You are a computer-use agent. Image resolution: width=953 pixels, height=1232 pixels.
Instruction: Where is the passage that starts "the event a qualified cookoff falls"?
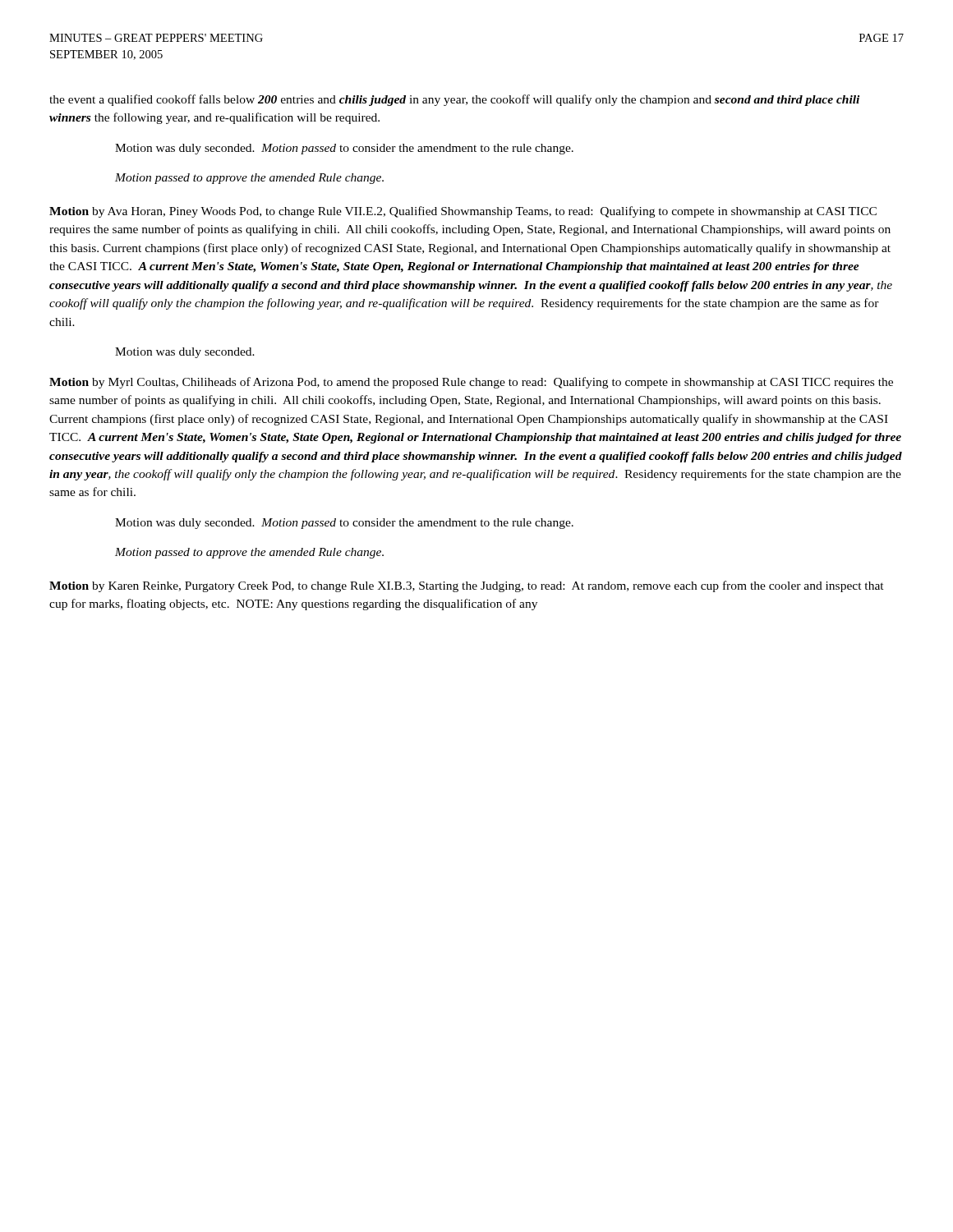(454, 108)
